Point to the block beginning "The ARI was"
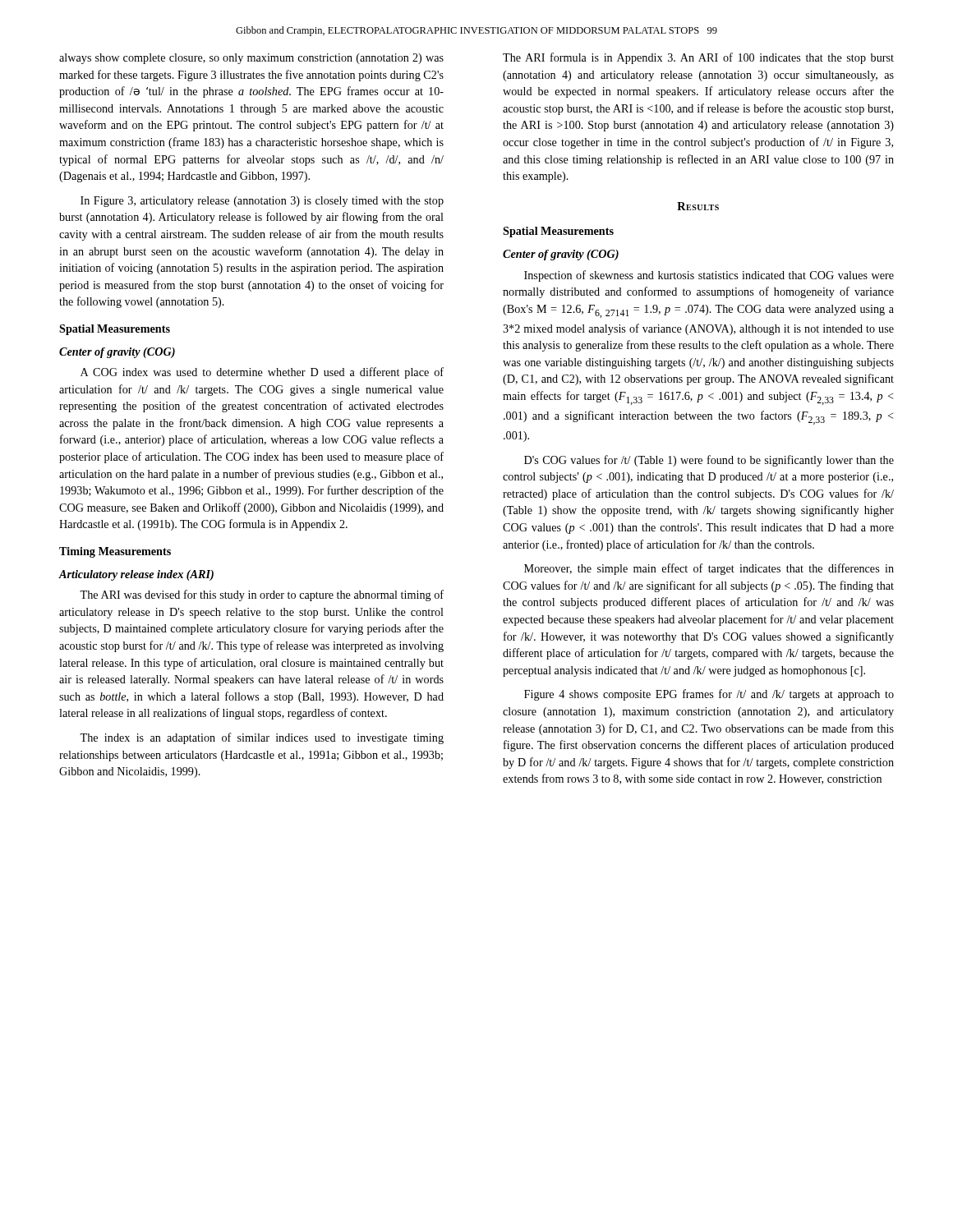This screenshot has width=953, height=1232. click(251, 654)
